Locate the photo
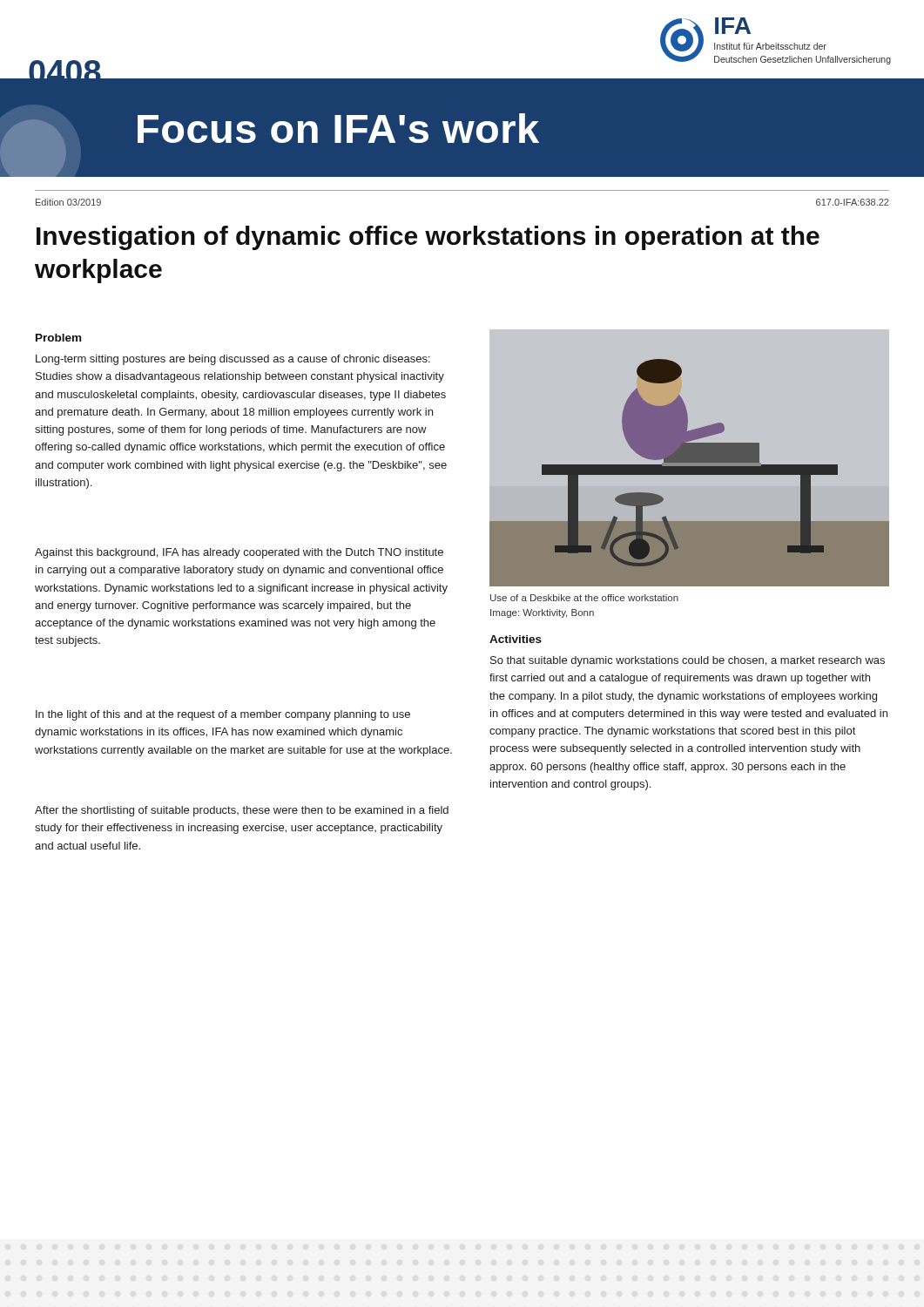Viewport: 924px width, 1307px height. [689, 458]
